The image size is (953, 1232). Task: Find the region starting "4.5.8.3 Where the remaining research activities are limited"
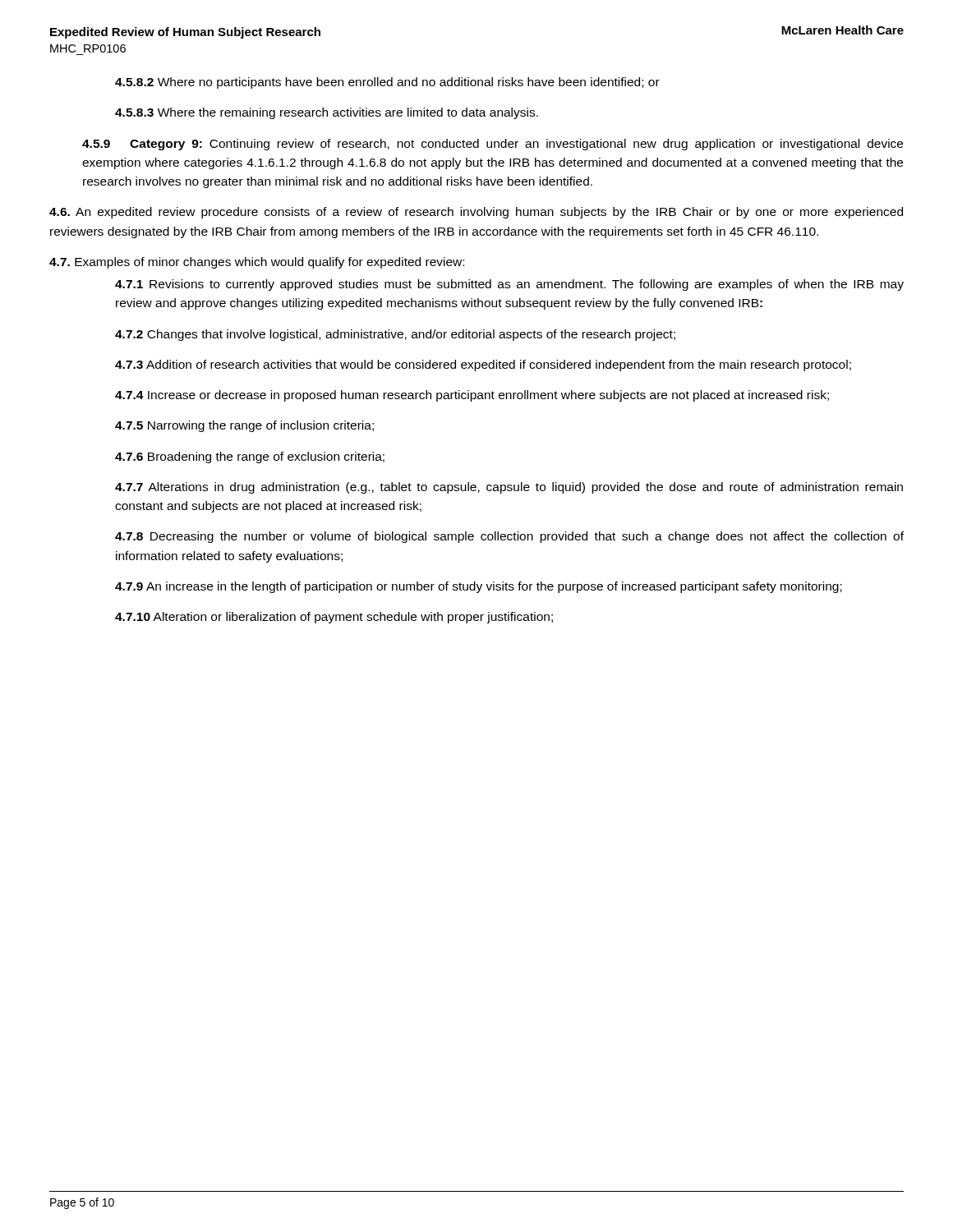click(x=327, y=112)
